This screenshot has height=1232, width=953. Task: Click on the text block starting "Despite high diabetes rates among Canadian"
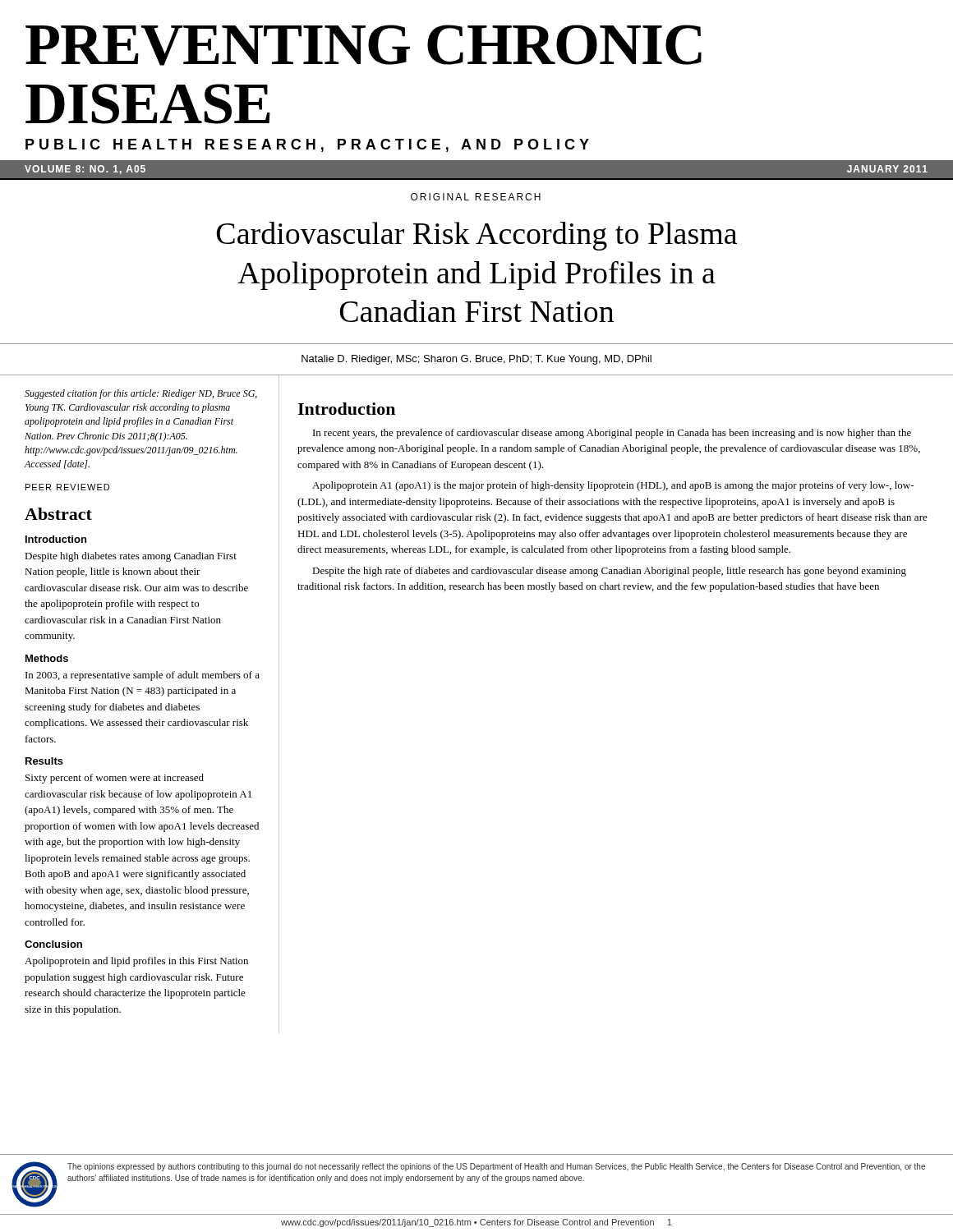[x=136, y=596]
